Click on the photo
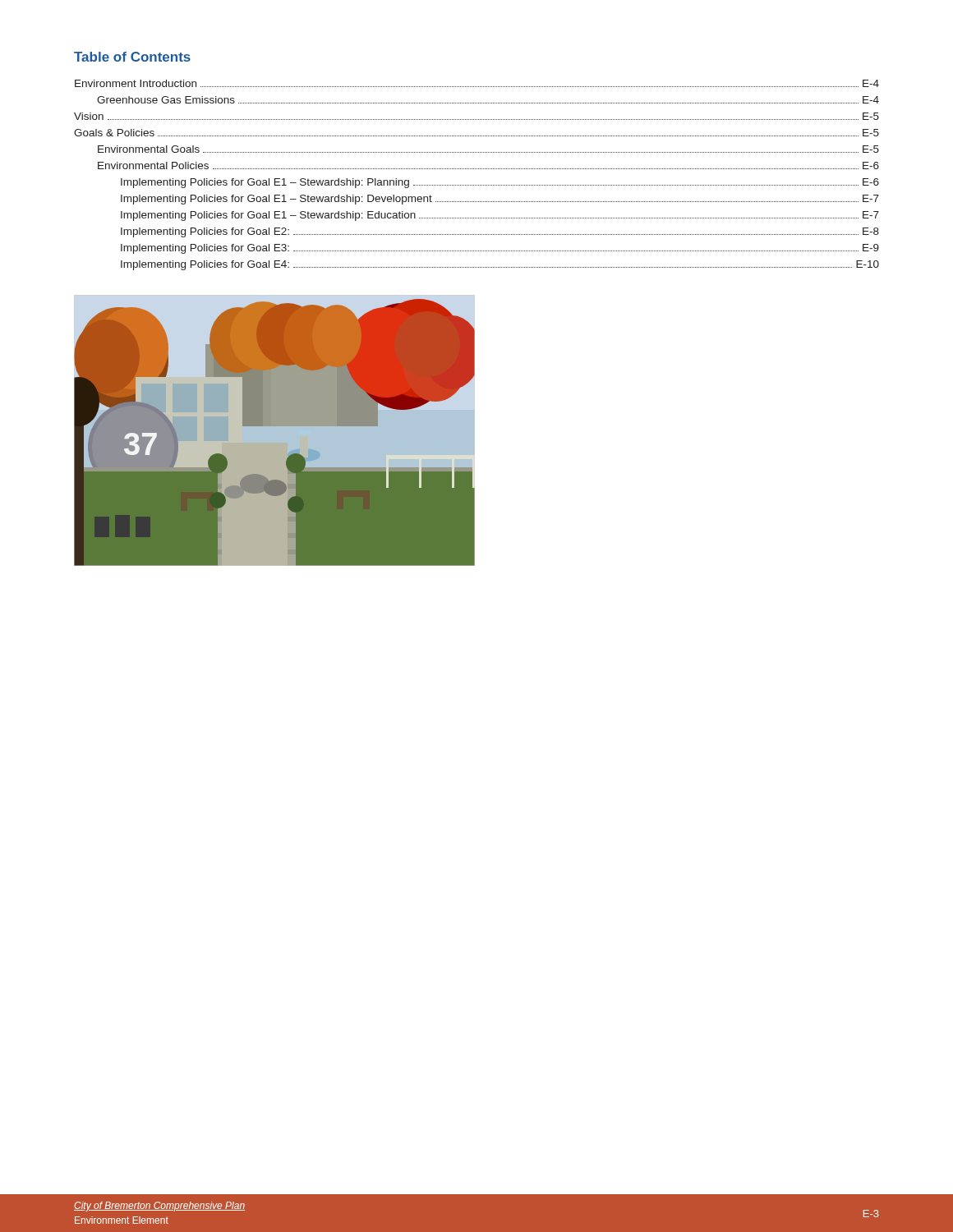Screen dimensions: 1232x953 [274, 430]
